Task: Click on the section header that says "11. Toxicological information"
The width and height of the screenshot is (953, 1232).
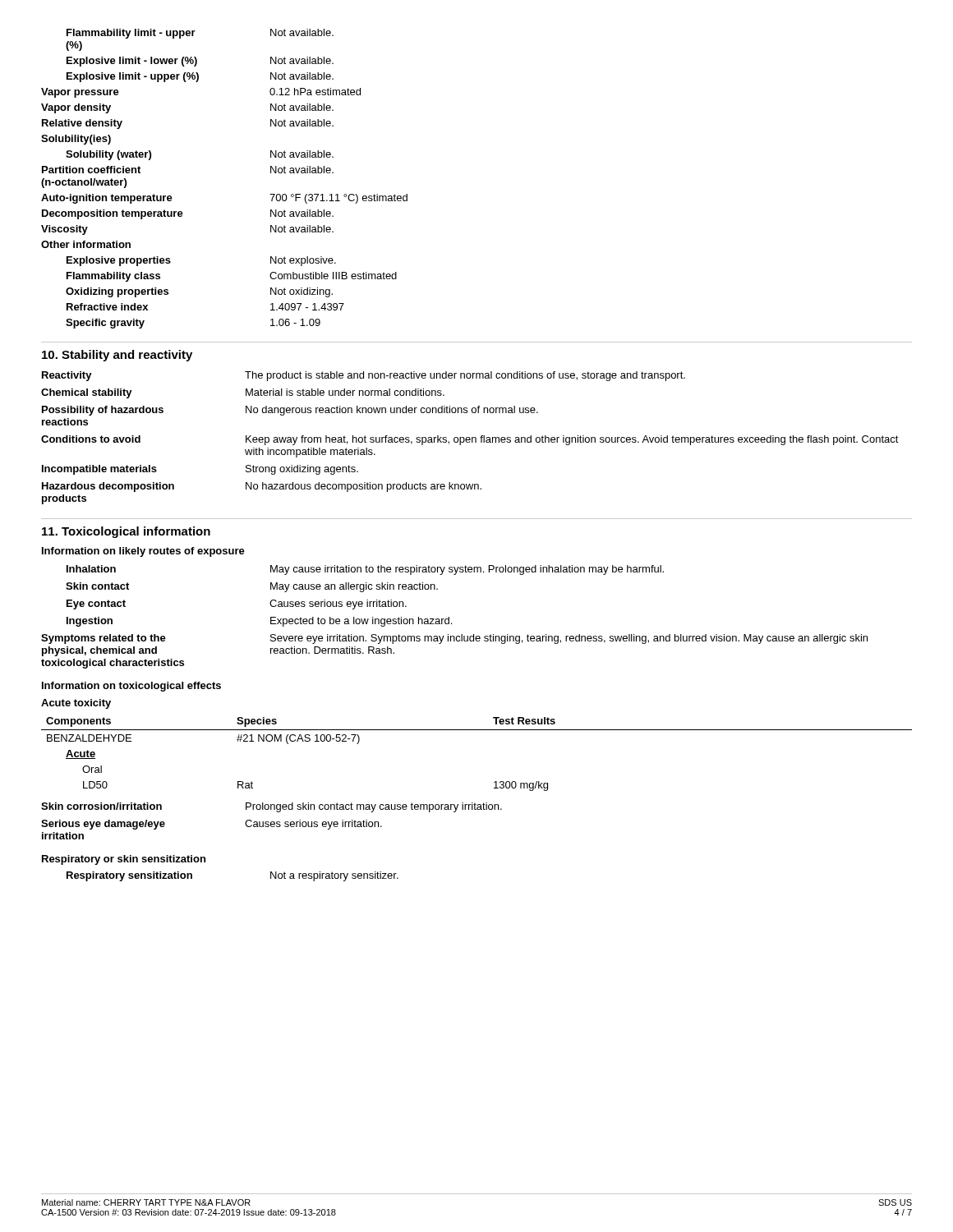Action: (126, 531)
